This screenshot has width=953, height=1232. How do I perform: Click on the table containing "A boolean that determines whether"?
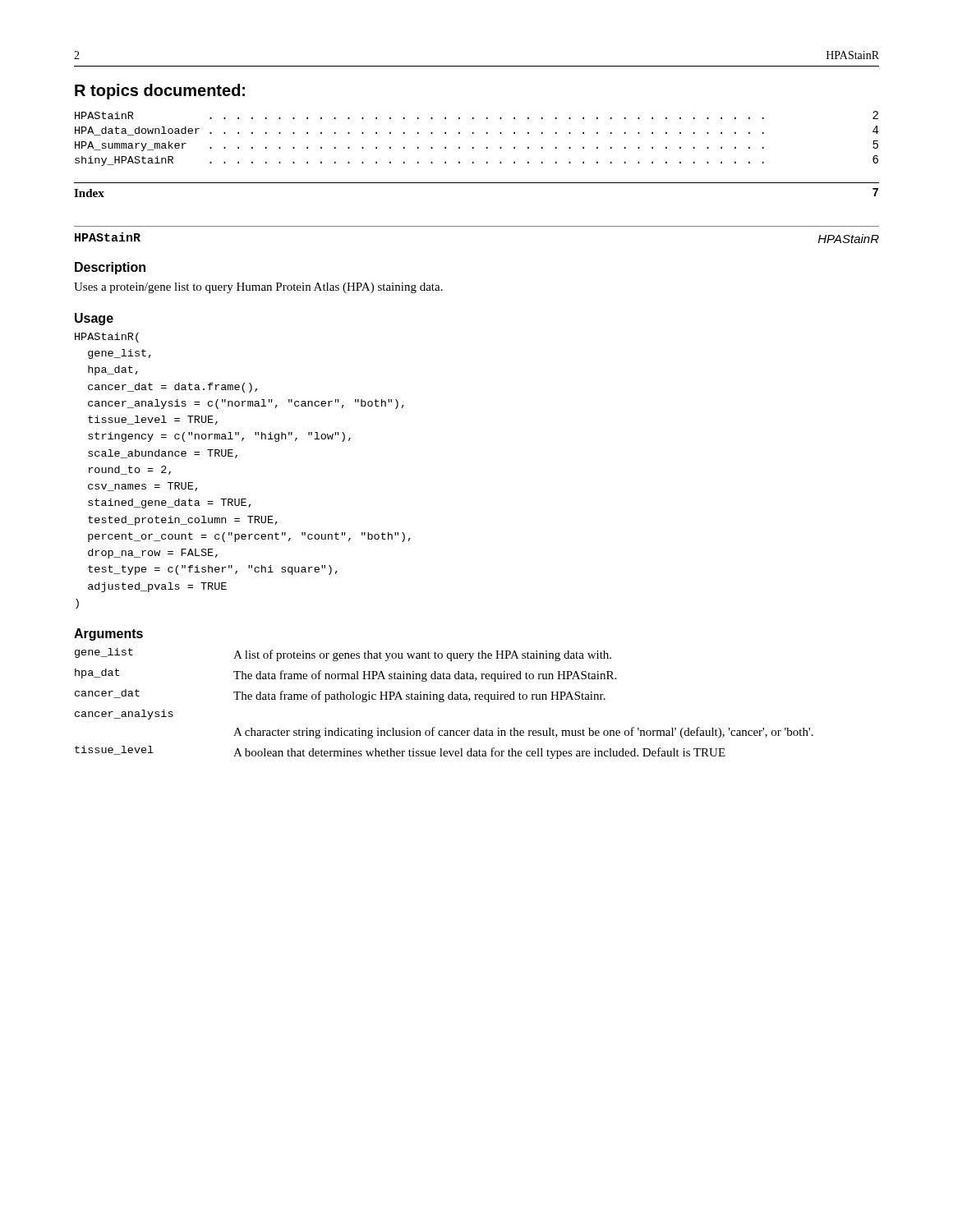(476, 704)
